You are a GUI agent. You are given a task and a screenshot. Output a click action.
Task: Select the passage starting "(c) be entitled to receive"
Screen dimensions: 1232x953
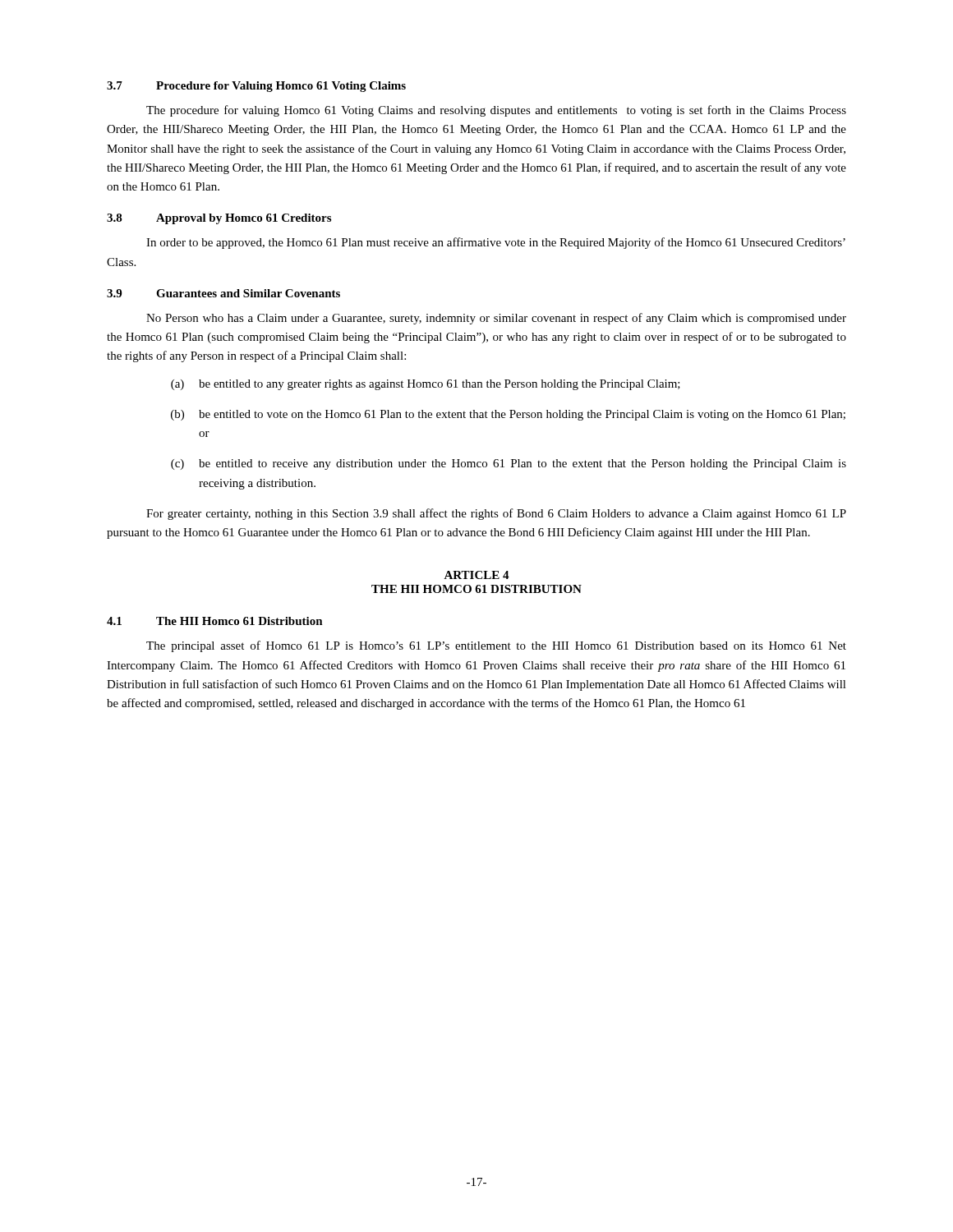(x=501, y=473)
